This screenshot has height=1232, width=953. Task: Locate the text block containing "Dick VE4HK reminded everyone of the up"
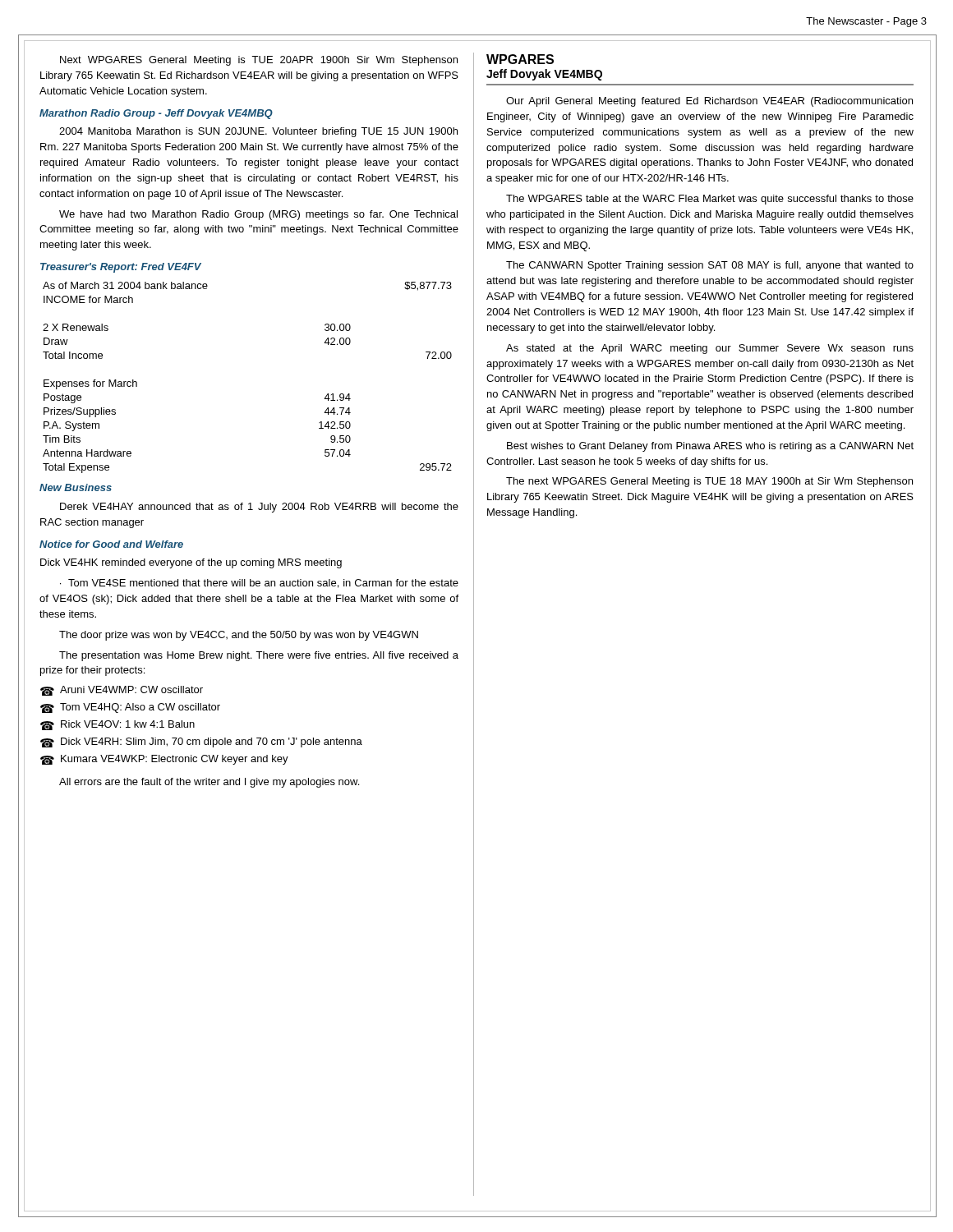coord(249,589)
